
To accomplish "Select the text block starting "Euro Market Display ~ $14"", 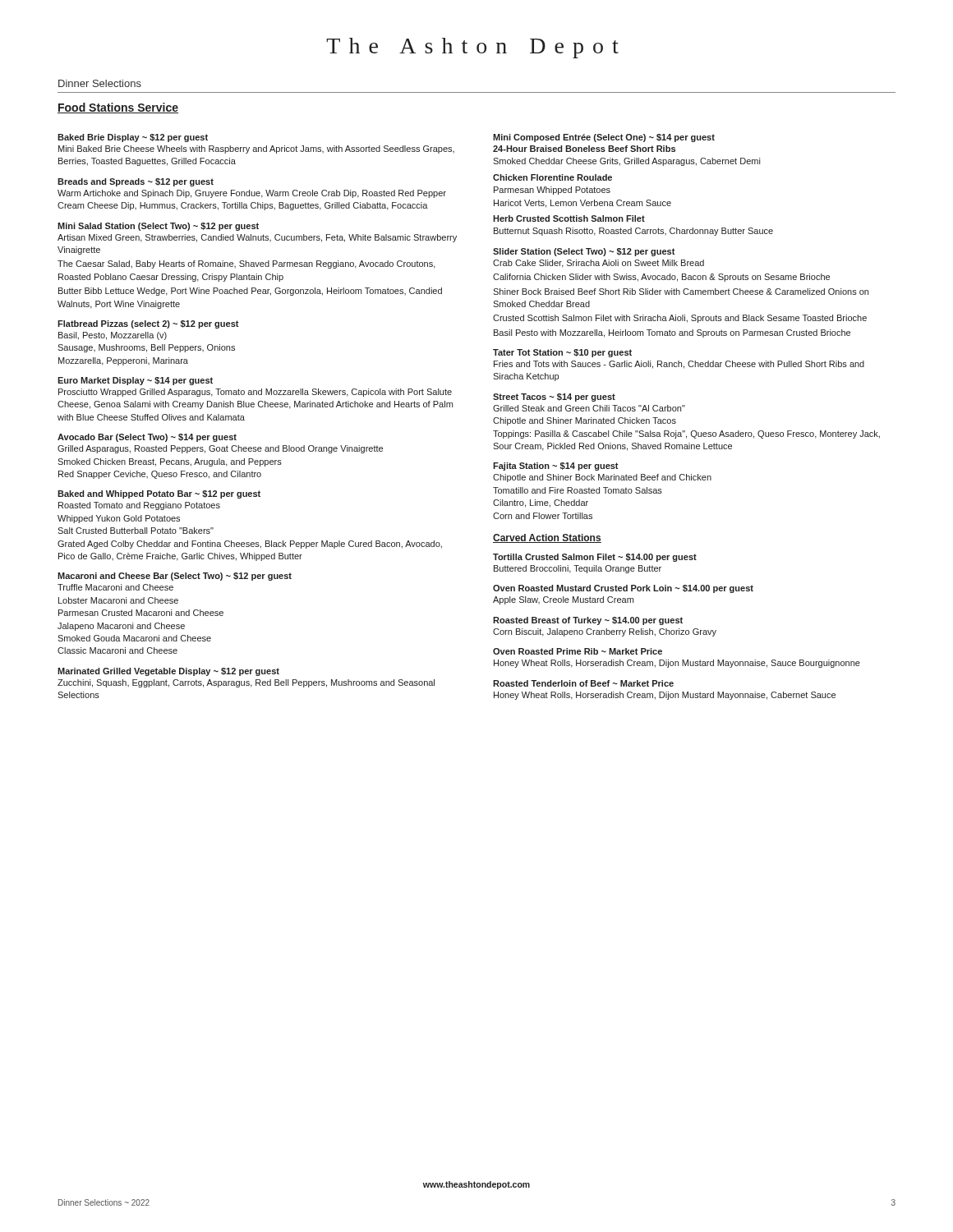I will click(x=259, y=400).
